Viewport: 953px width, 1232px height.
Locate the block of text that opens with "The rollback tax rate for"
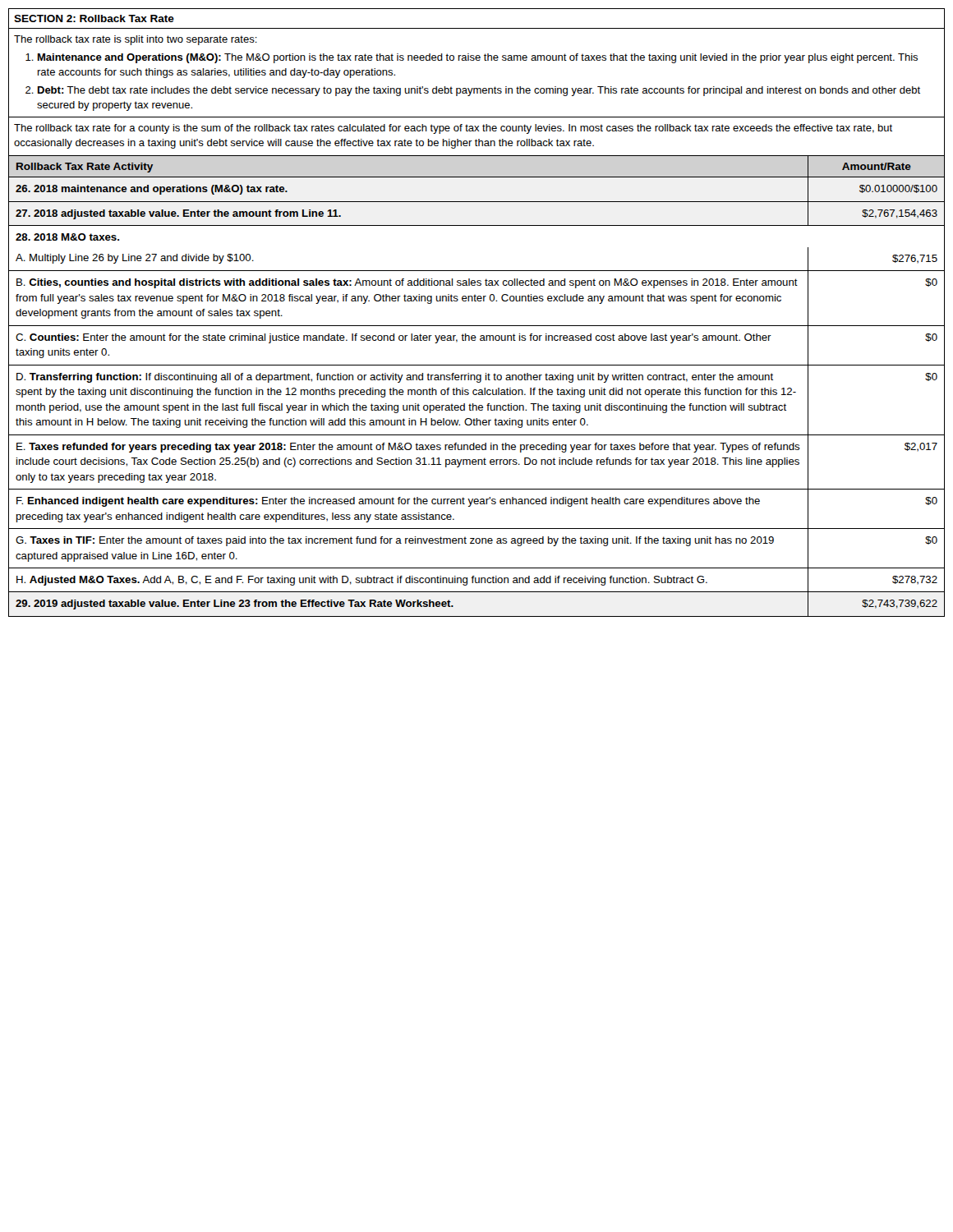click(x=453, y=135)
